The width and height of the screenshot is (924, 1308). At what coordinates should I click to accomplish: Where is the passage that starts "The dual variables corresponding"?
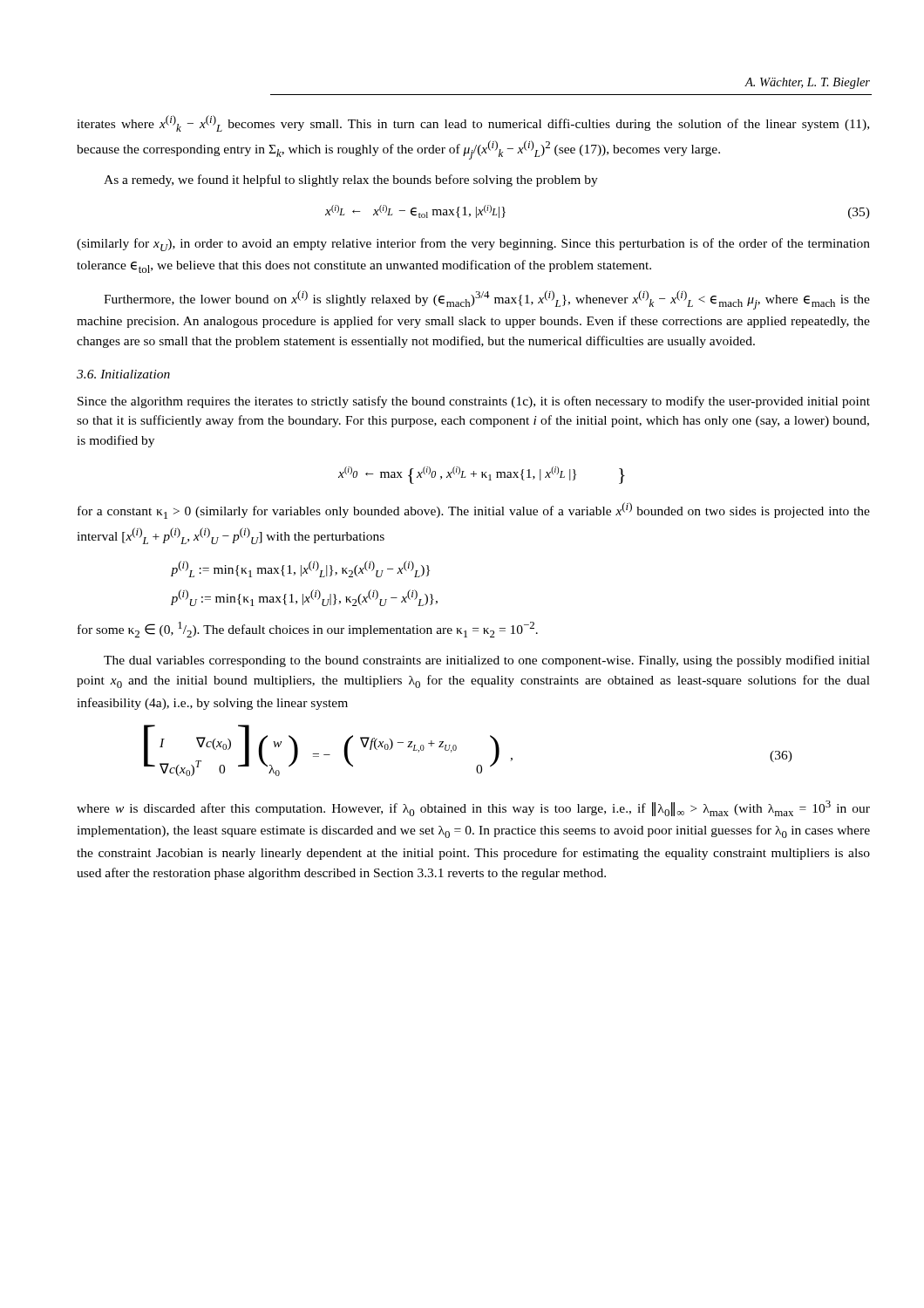[x=473, y=682]
